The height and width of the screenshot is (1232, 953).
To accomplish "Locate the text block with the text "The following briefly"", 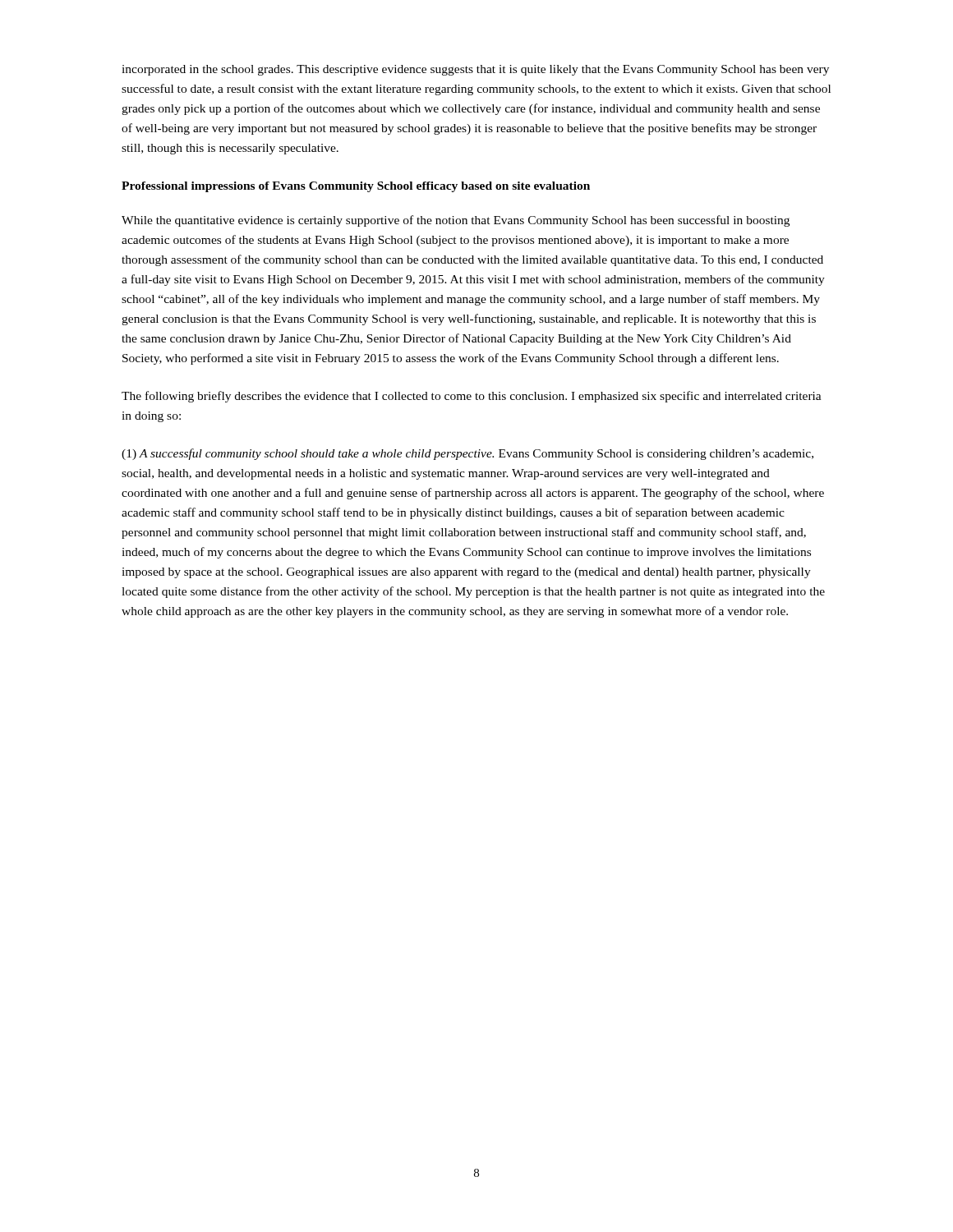I will (x=471, y=406).
